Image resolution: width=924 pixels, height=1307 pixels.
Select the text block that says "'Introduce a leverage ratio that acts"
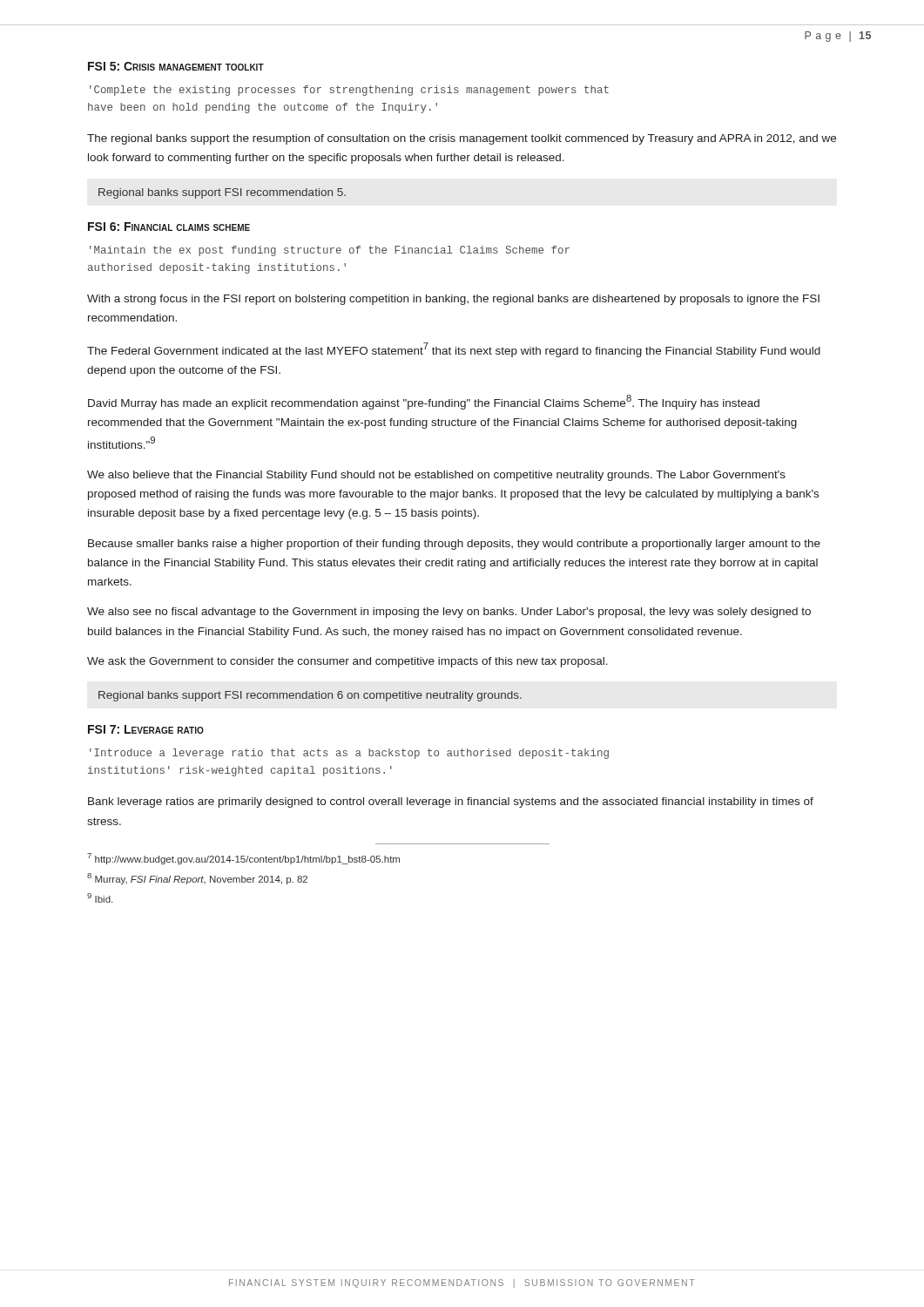tap(348, 763)
